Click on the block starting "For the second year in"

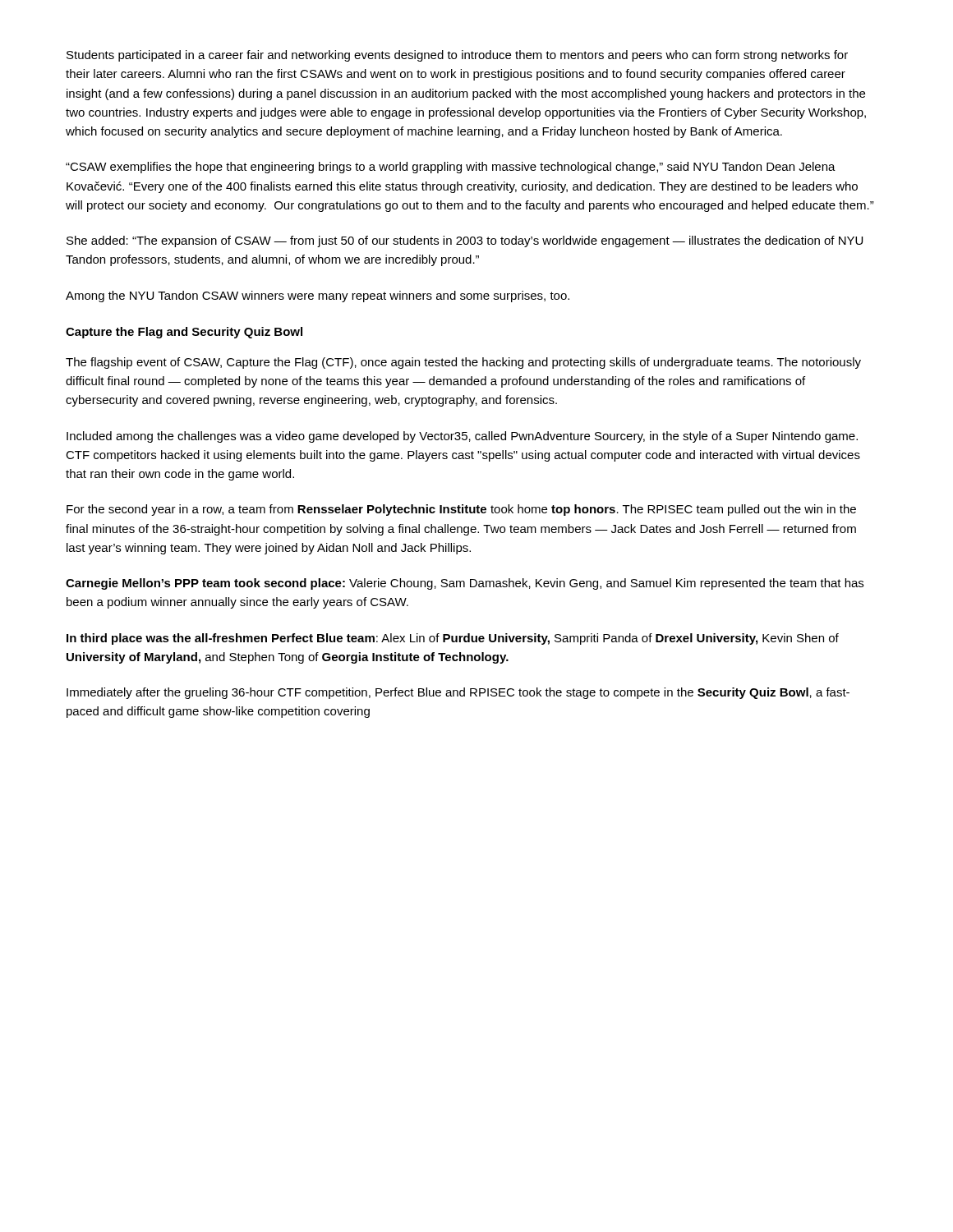[x=461, y=528]
